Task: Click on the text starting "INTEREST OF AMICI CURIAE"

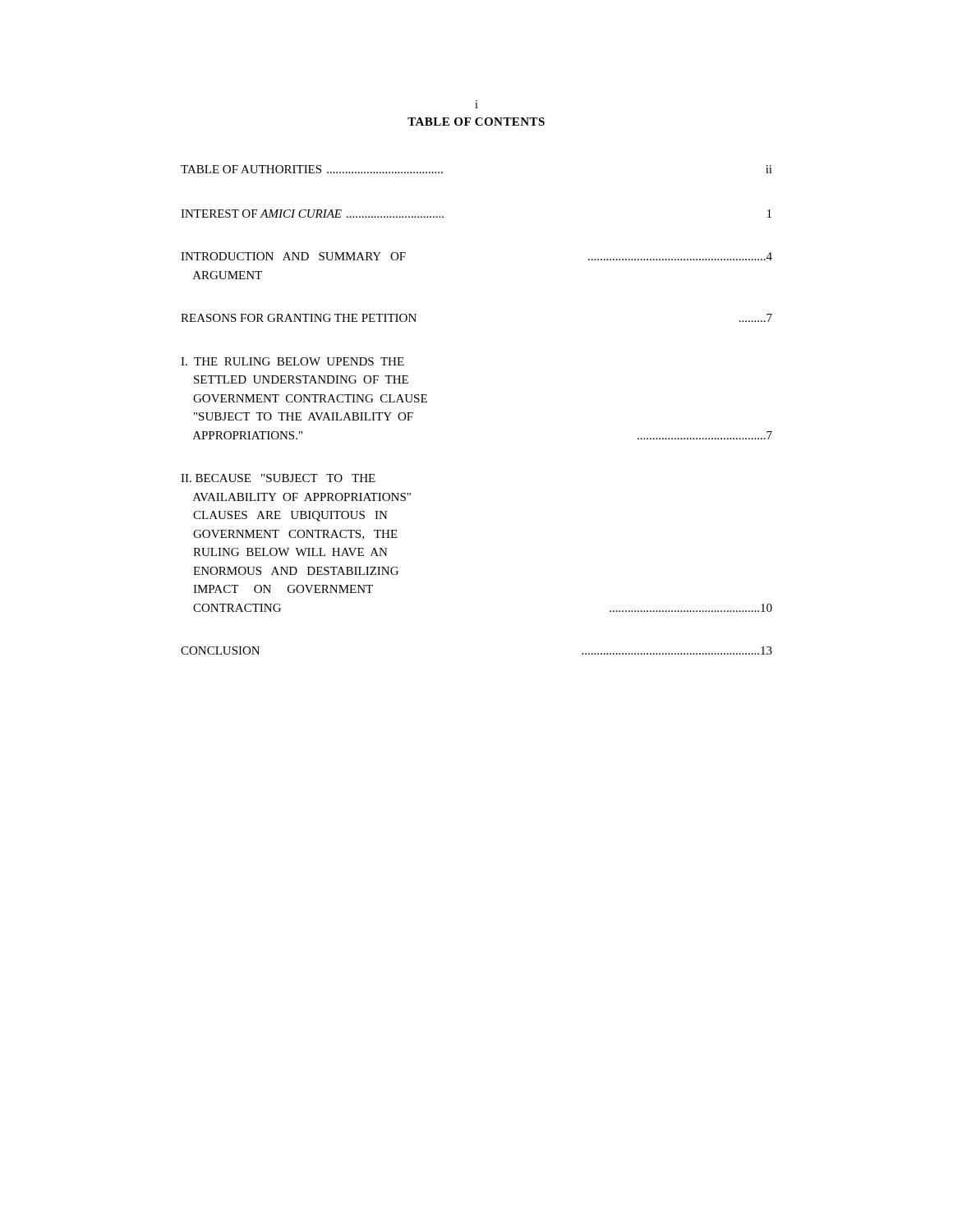Action: tap(277, 213)
